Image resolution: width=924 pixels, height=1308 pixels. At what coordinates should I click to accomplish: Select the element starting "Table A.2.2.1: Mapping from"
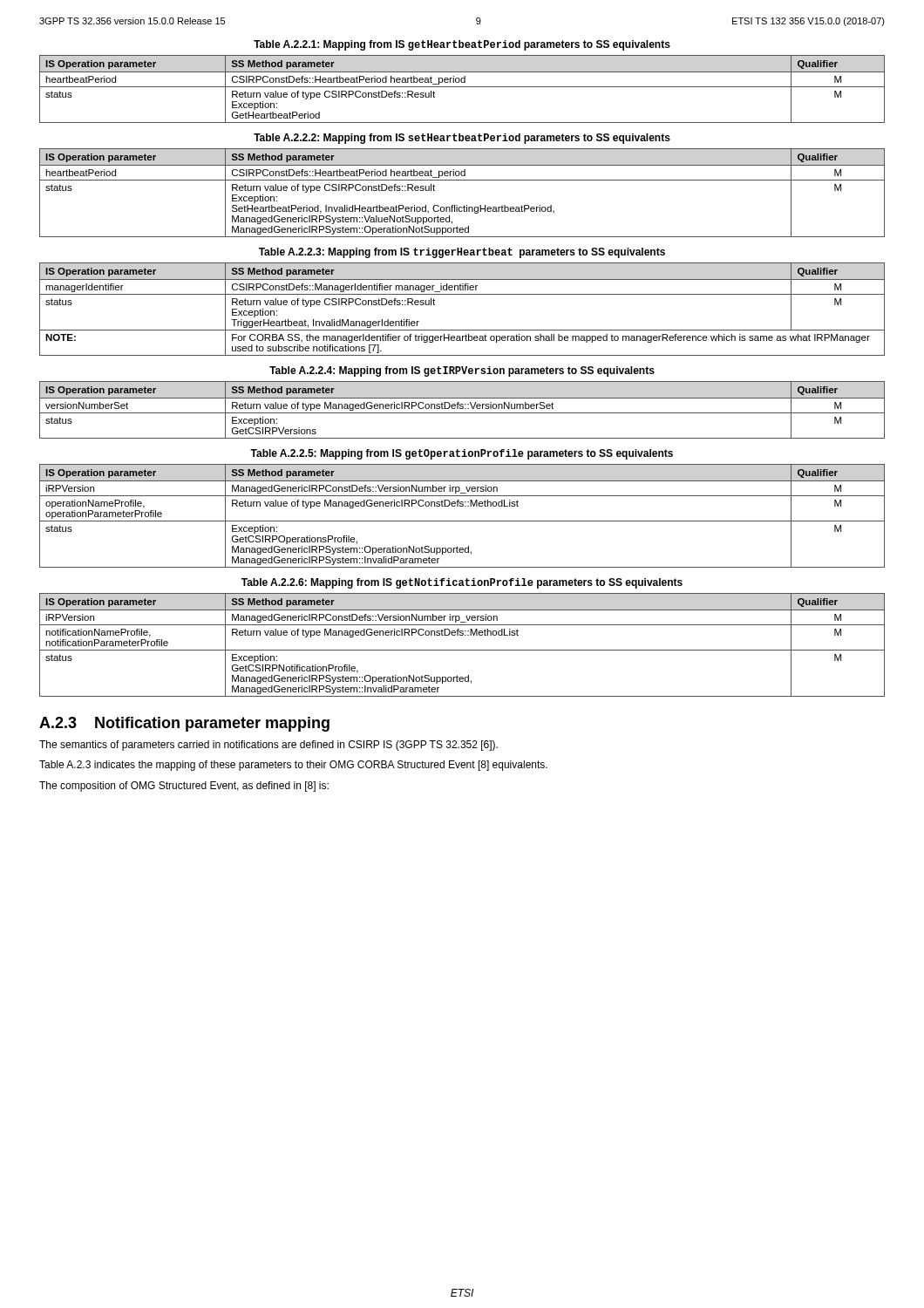(x=462, y=45)
